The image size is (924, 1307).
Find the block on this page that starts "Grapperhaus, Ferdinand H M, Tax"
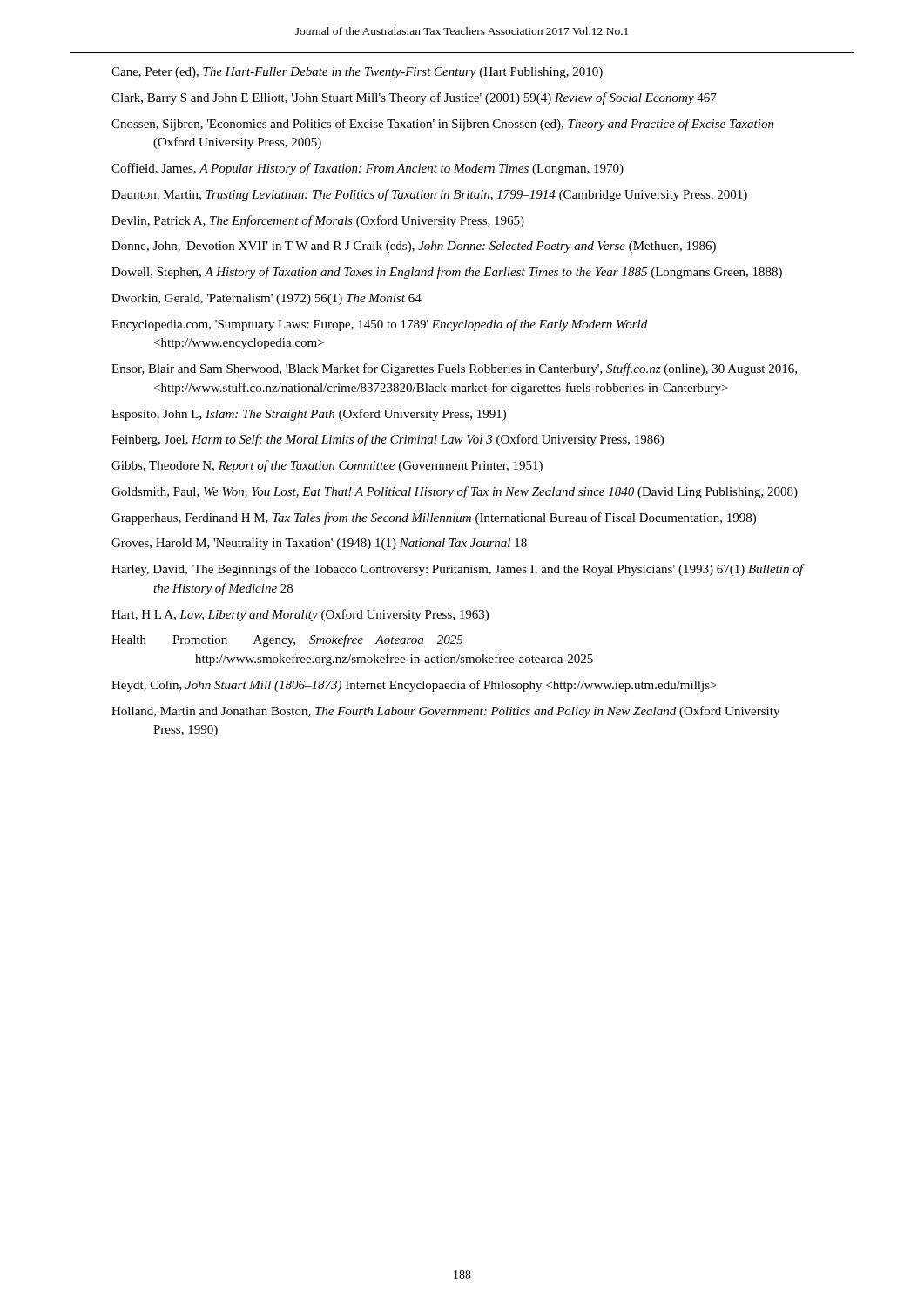point(434,517)
